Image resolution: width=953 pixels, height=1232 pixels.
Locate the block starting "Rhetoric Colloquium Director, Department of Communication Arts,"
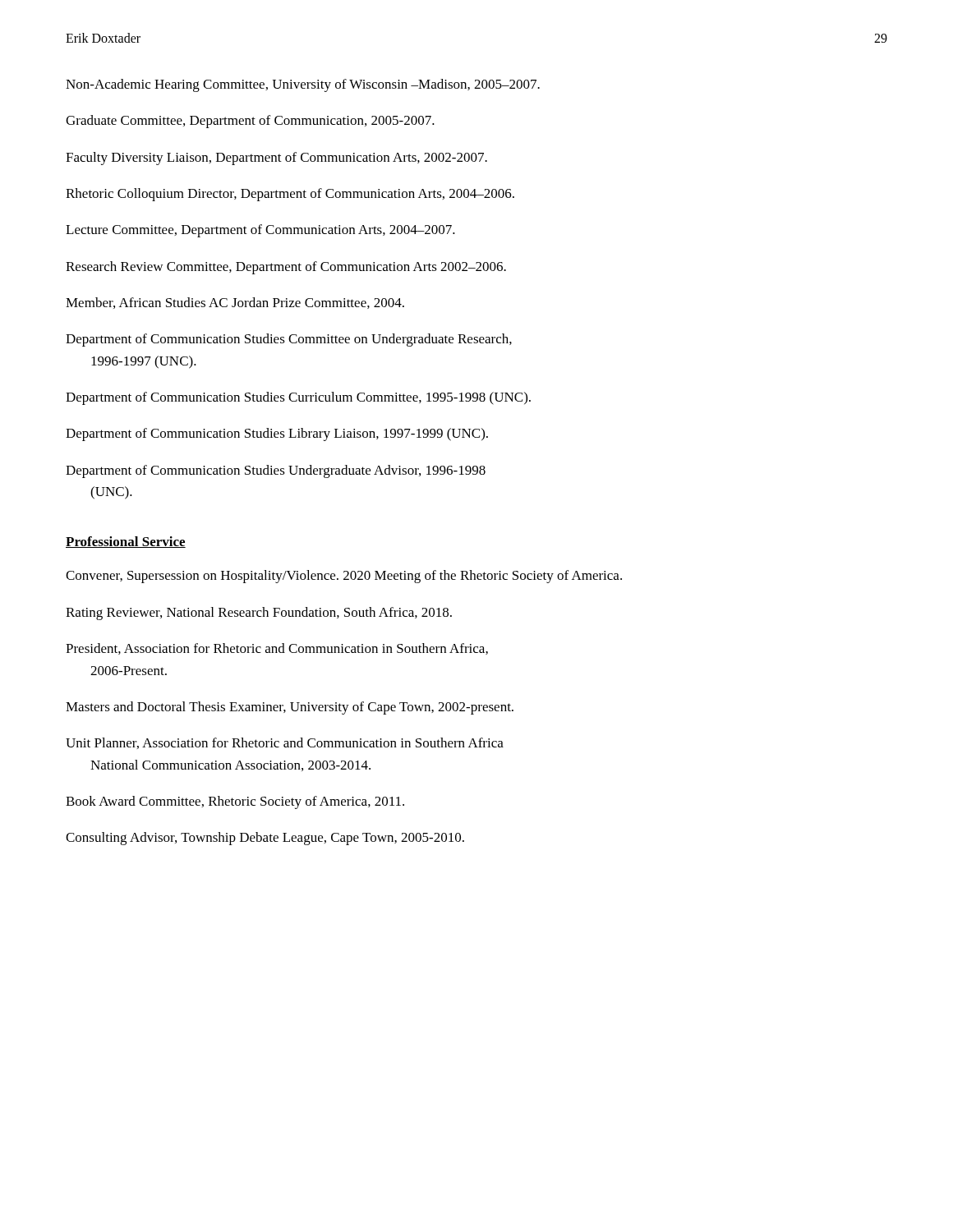coord(290,193)
